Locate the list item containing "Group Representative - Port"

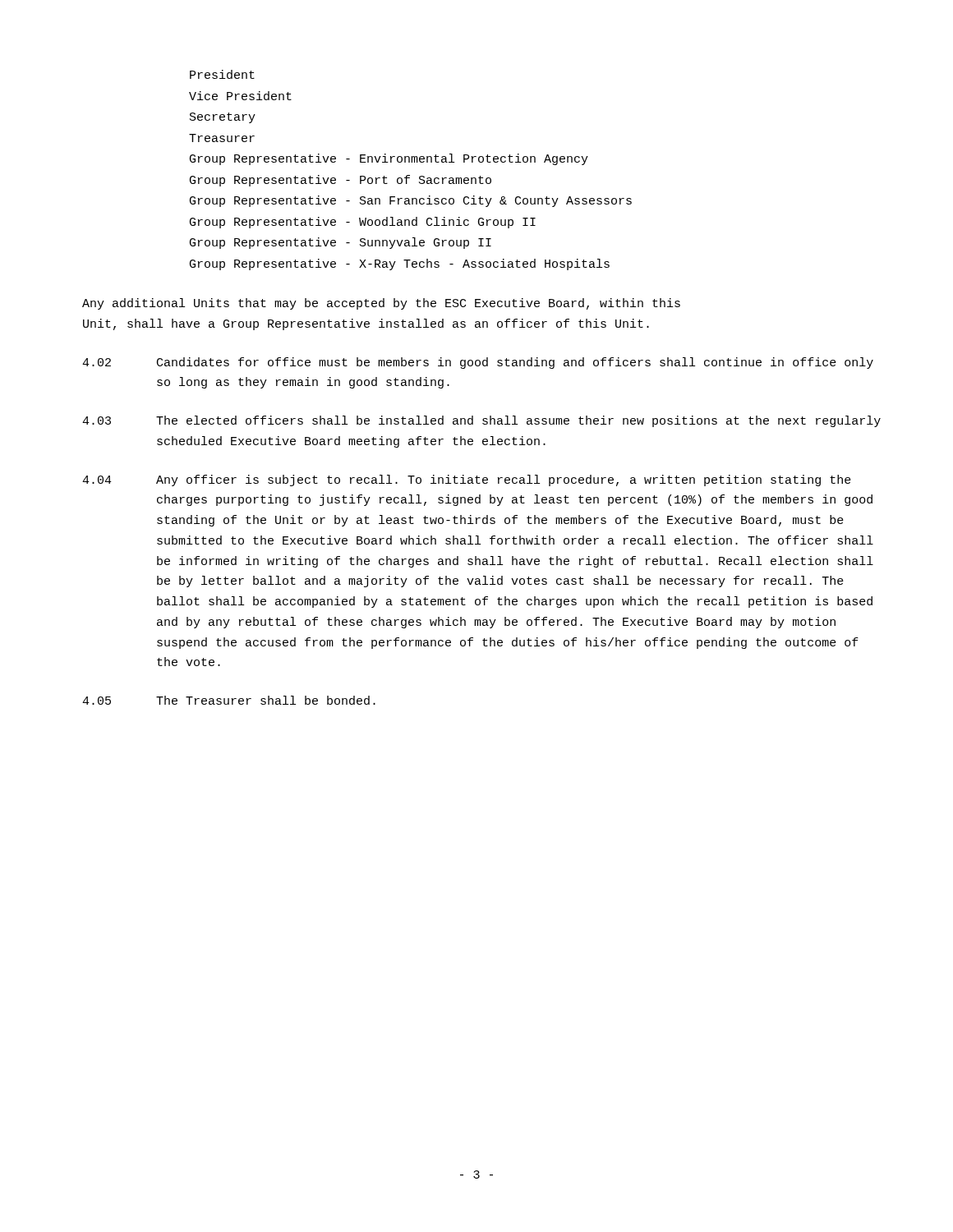(x=341, y=181)
